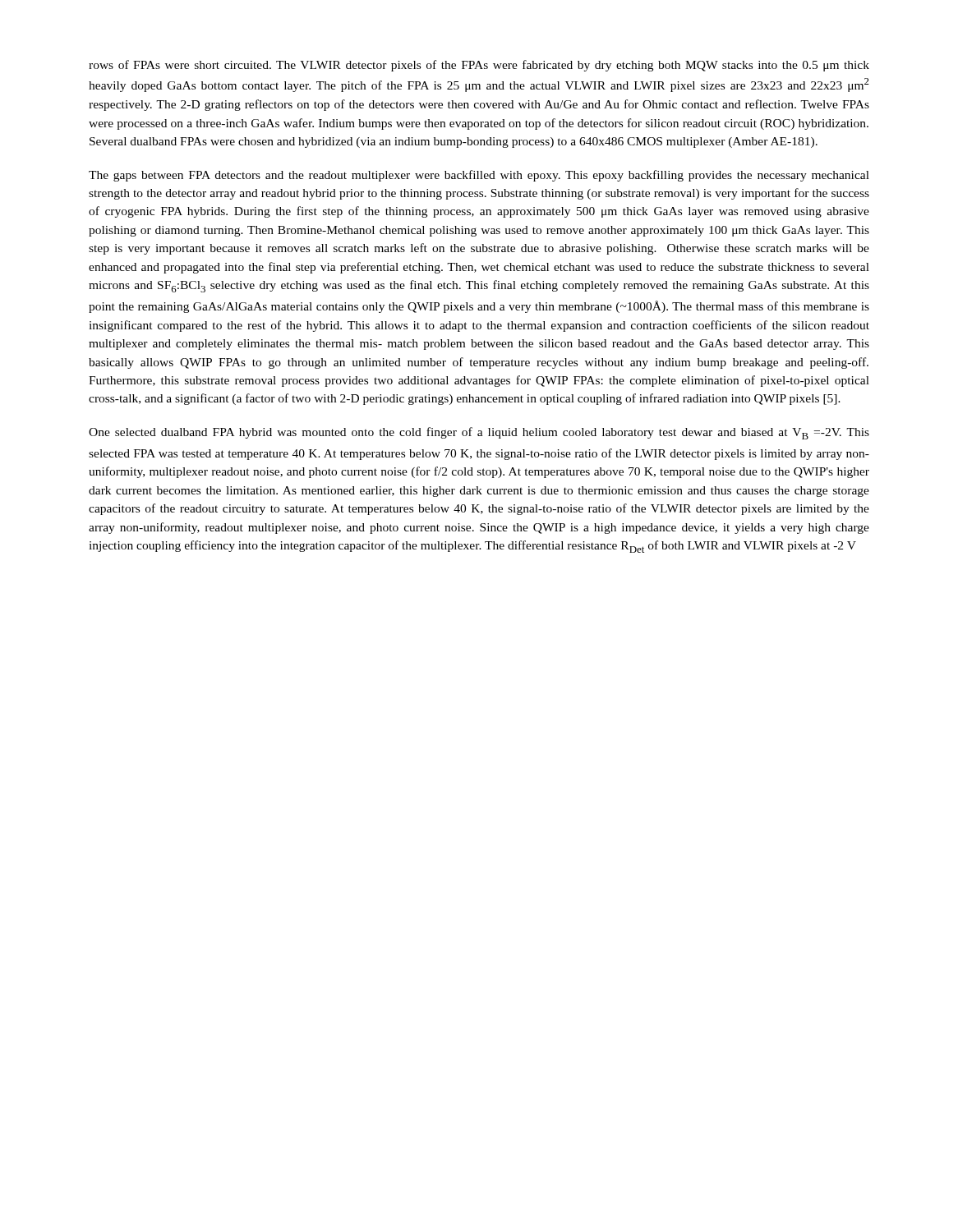Click the passage that begins "One selected dualband FPA"
Screen dimensions: 1232x958
click(479, 490)
